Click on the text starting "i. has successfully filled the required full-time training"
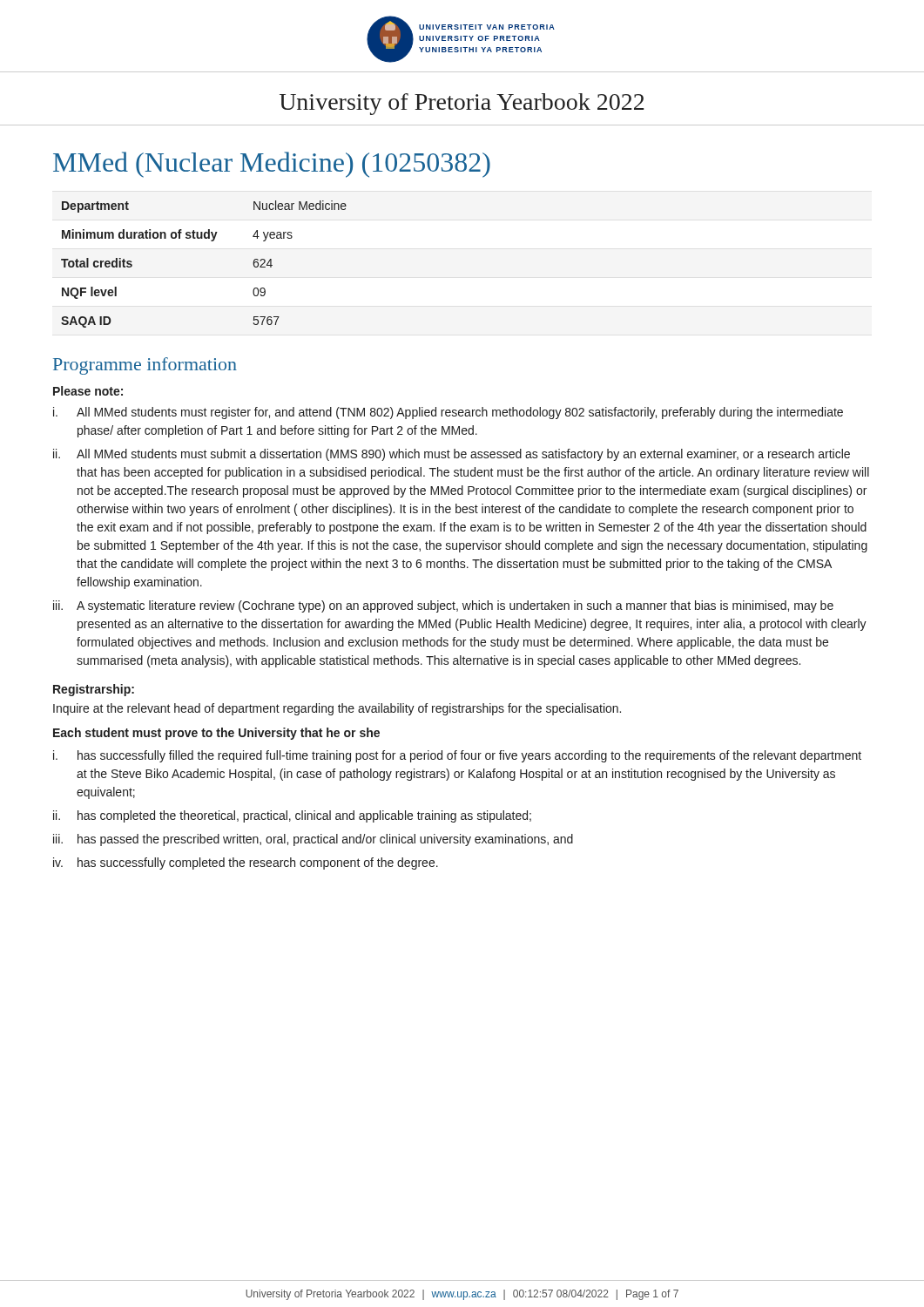 click(462, 774)
